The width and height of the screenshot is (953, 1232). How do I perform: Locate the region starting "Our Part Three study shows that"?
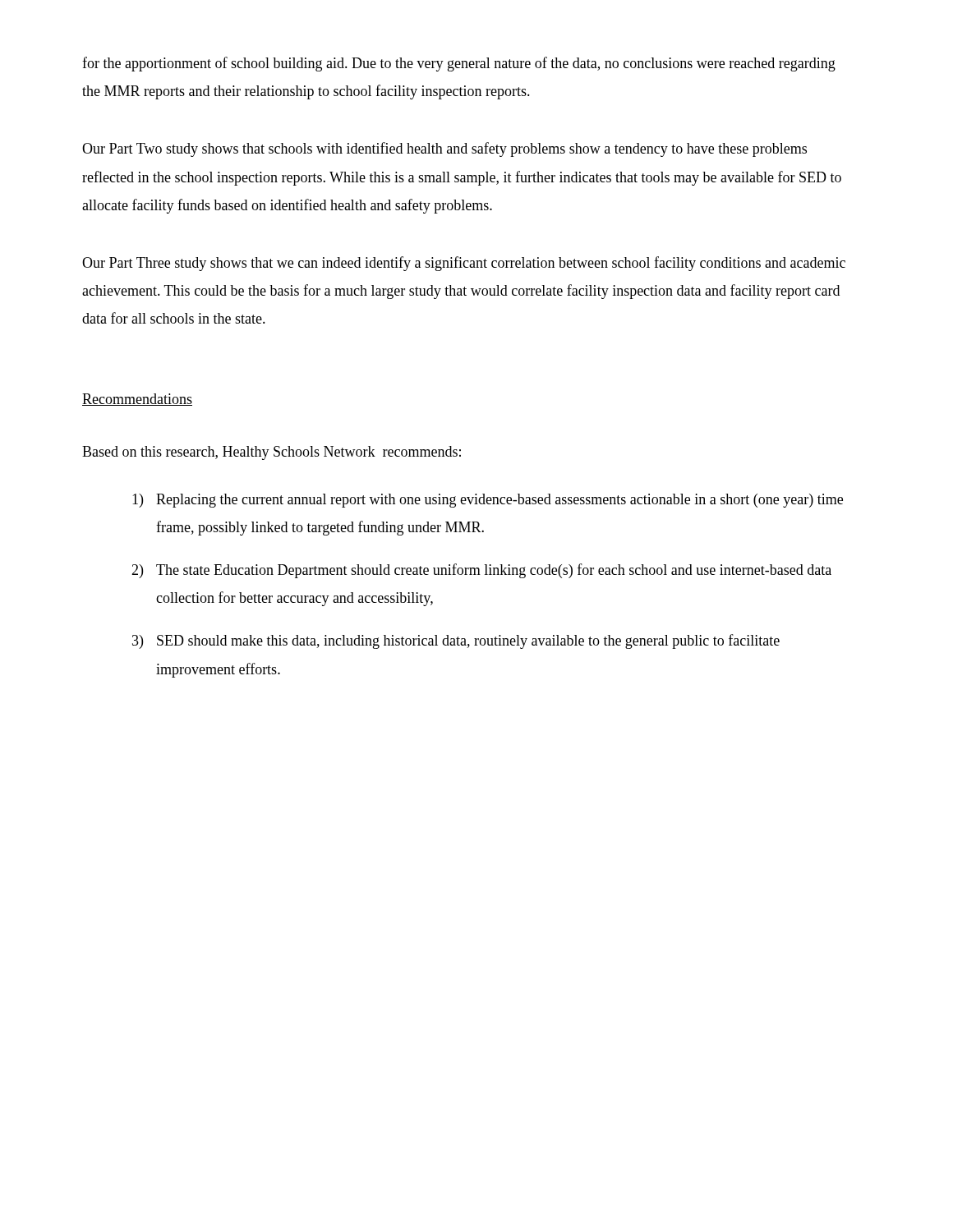coord(464,291)
